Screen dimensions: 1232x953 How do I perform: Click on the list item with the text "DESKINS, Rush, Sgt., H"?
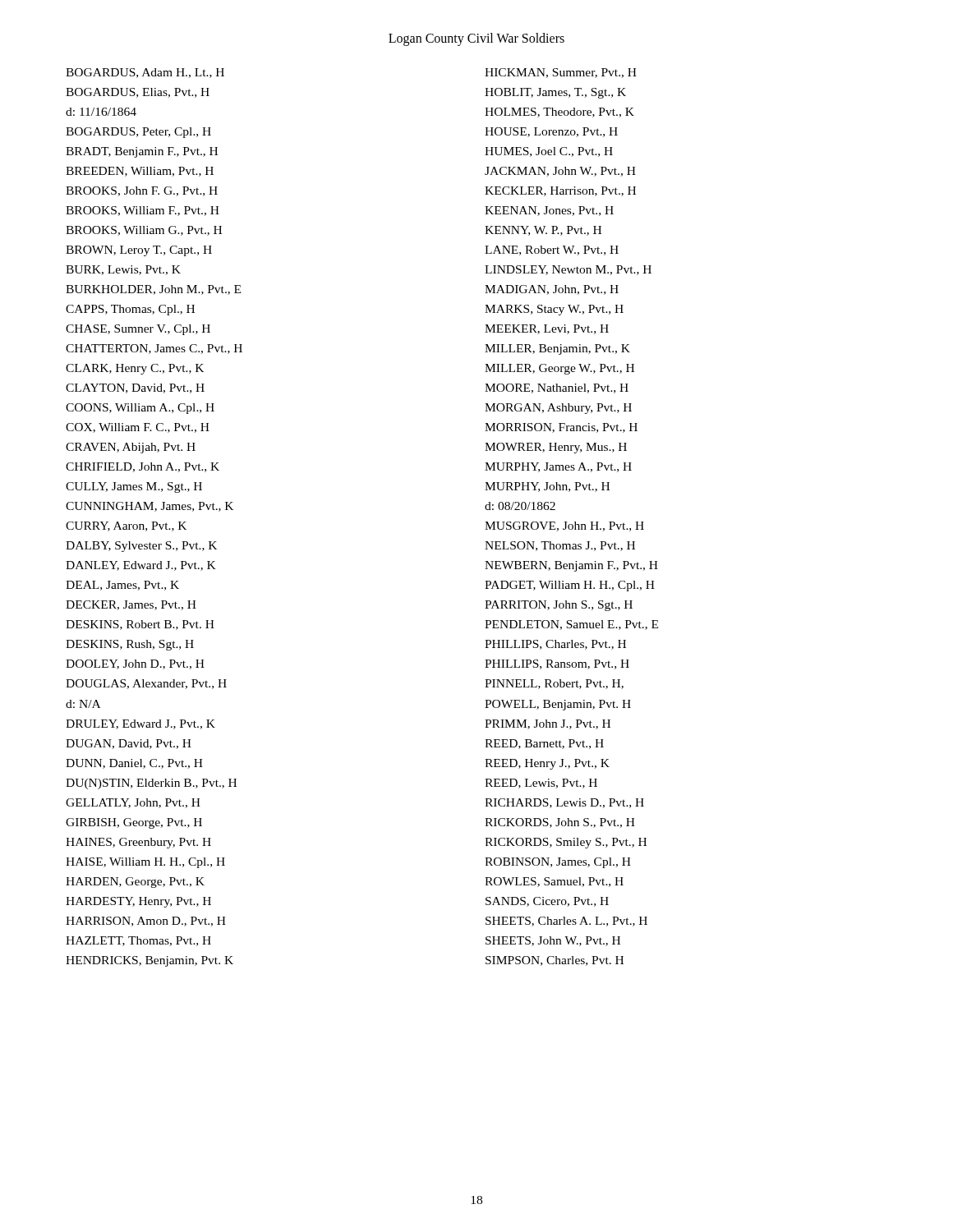[130, 645]
